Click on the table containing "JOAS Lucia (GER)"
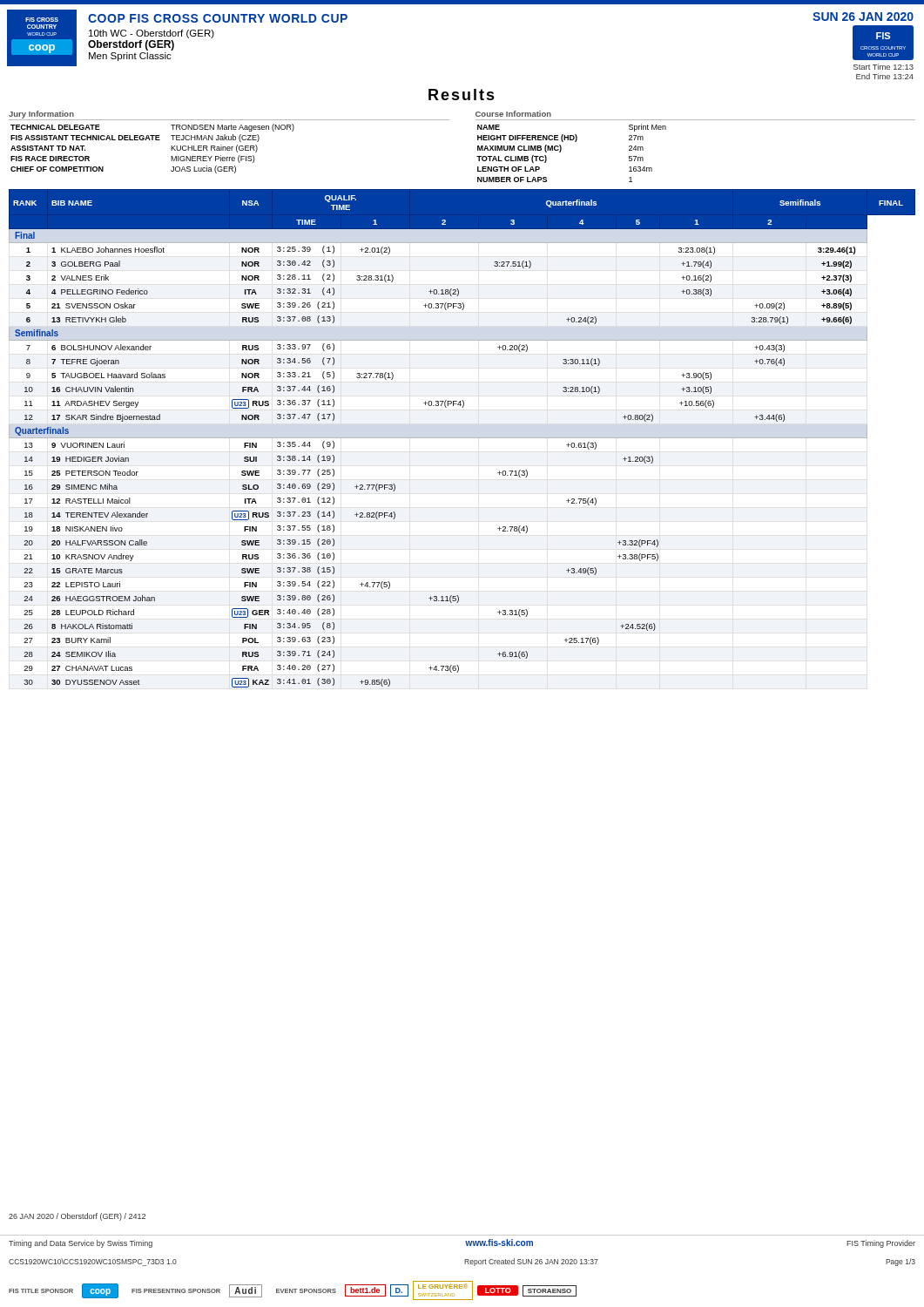Image resolution: width=924 pixels, height=1307 pixels. coord(229,148)
